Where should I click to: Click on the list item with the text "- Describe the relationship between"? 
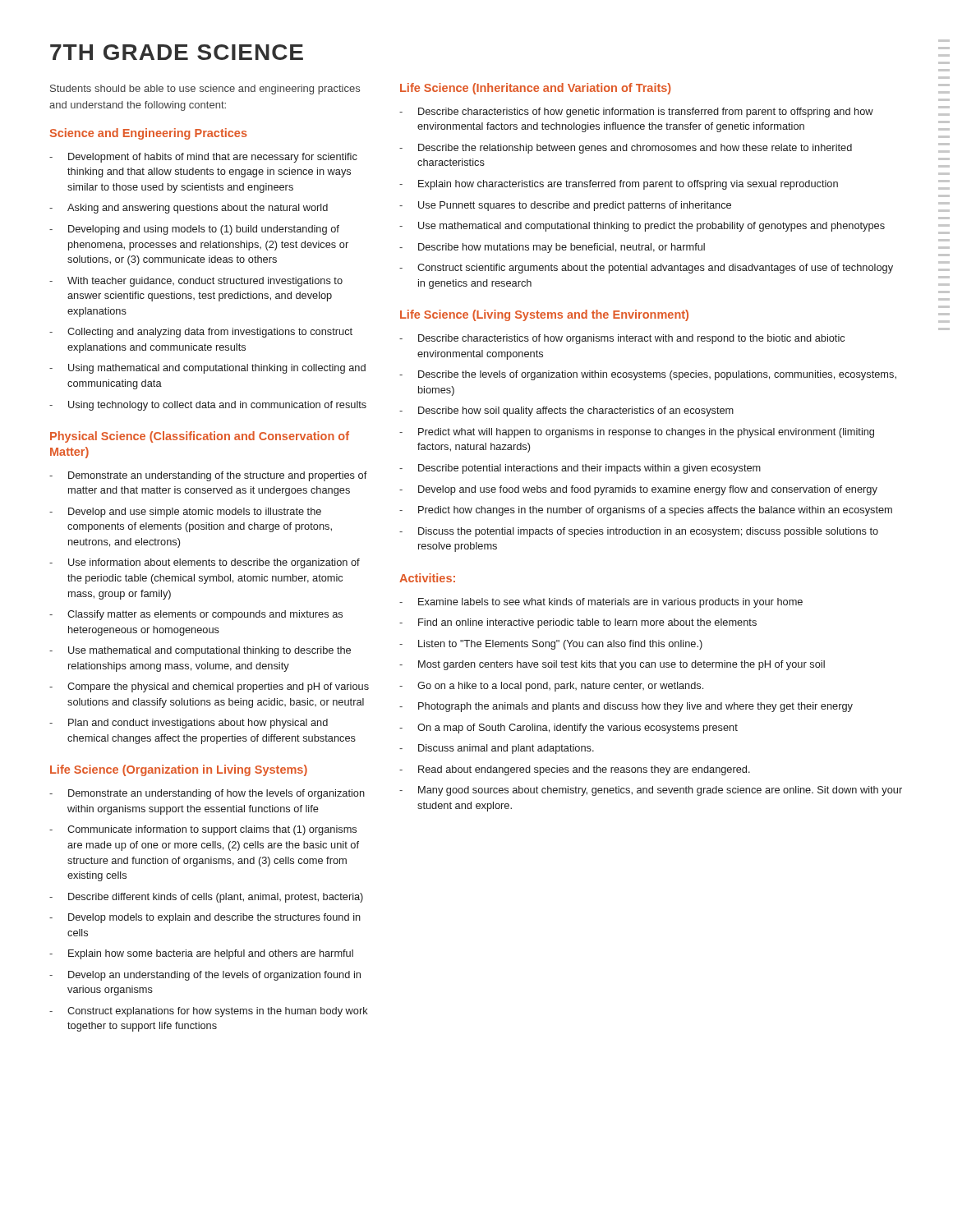click(652, 156)
